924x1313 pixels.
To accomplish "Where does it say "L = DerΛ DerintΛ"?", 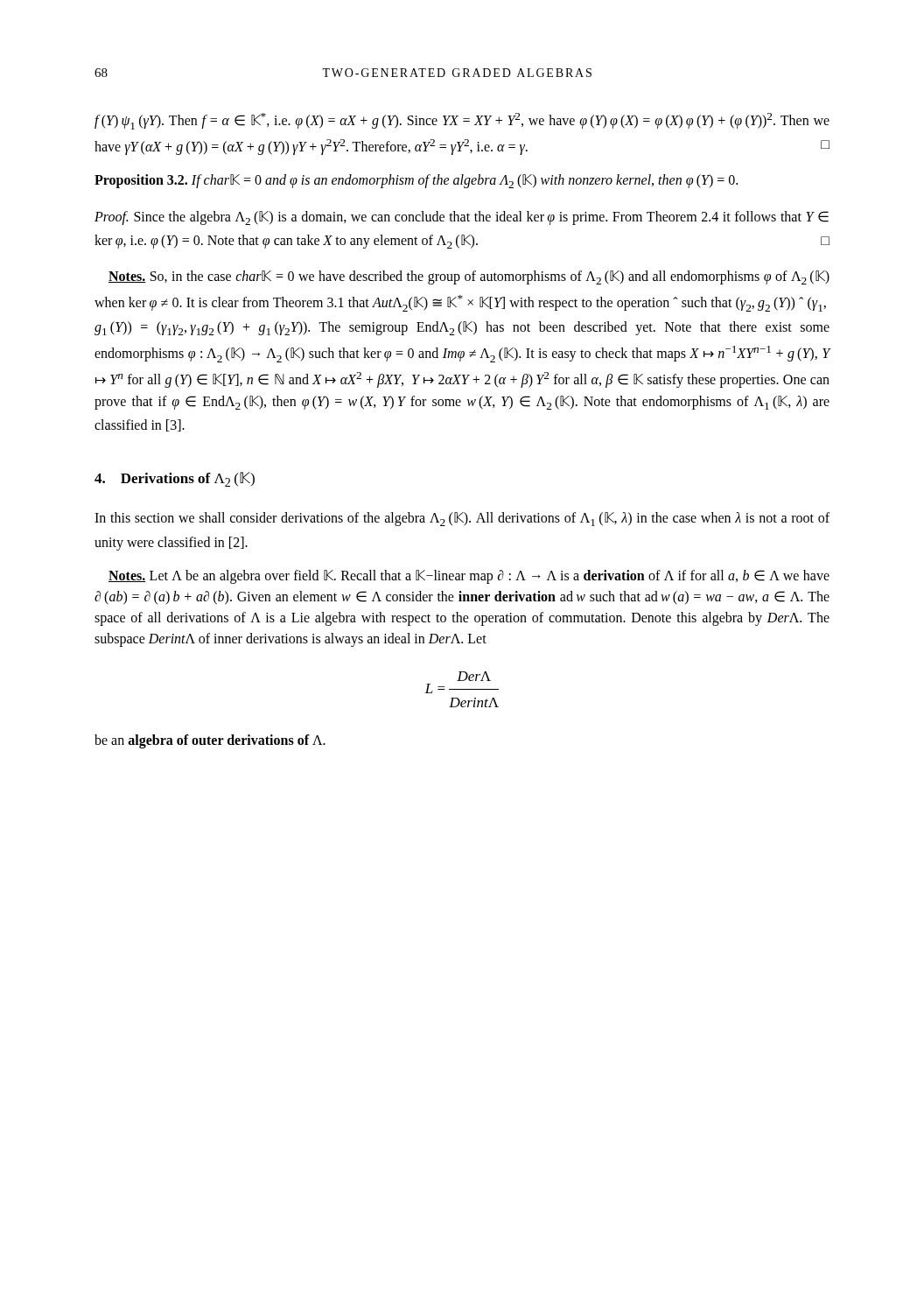I will [x=462, y=689].
